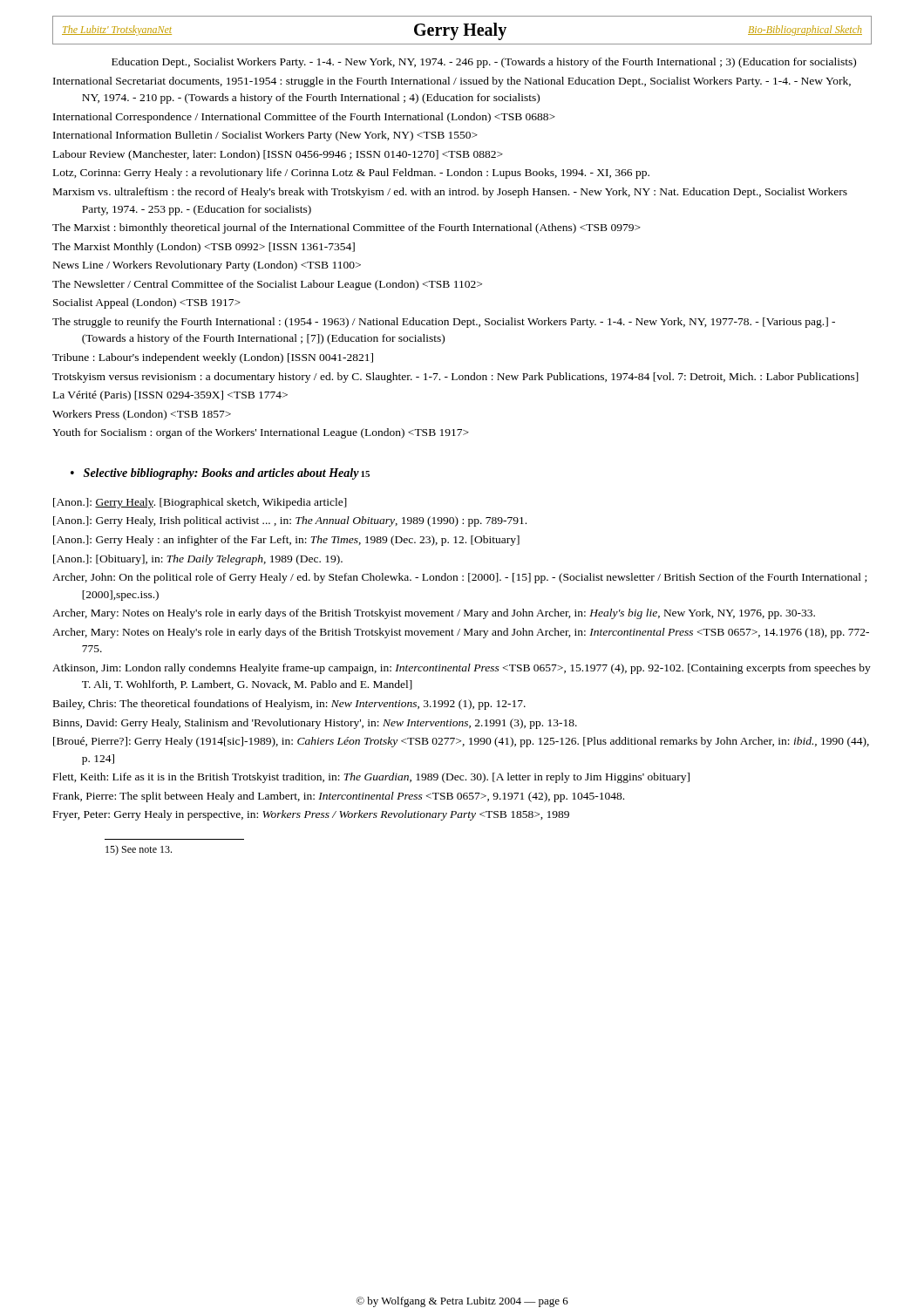Find the list item containing "Tribune : Labour's independent weekly (London) [ISSN 0041-2821]"
The image size is (924, 1308).
(213, 357)
